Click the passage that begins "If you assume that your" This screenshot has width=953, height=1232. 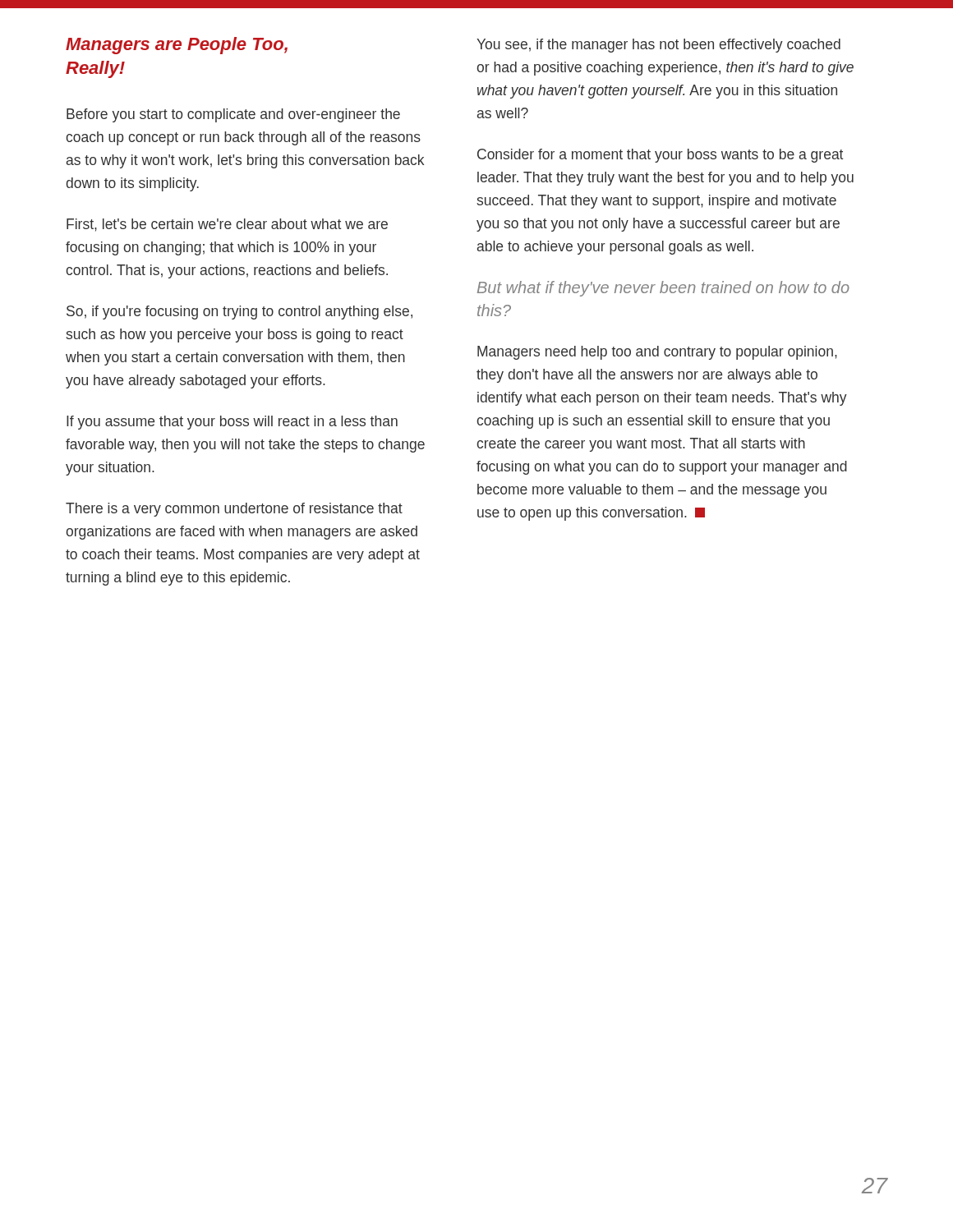coord(245,445)
